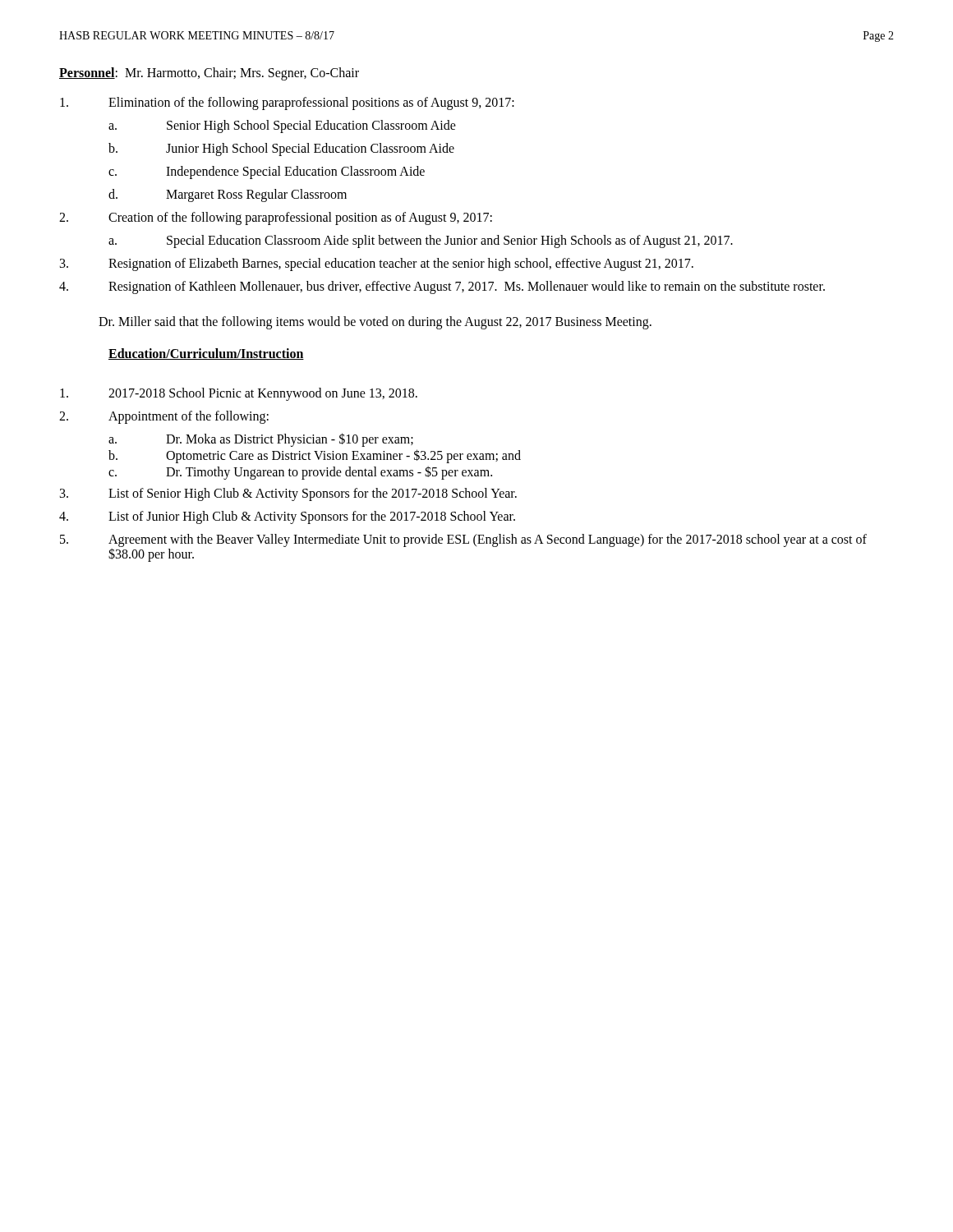
Task: Select the list item that reads "3. List of Senior"
Action: 476,494
